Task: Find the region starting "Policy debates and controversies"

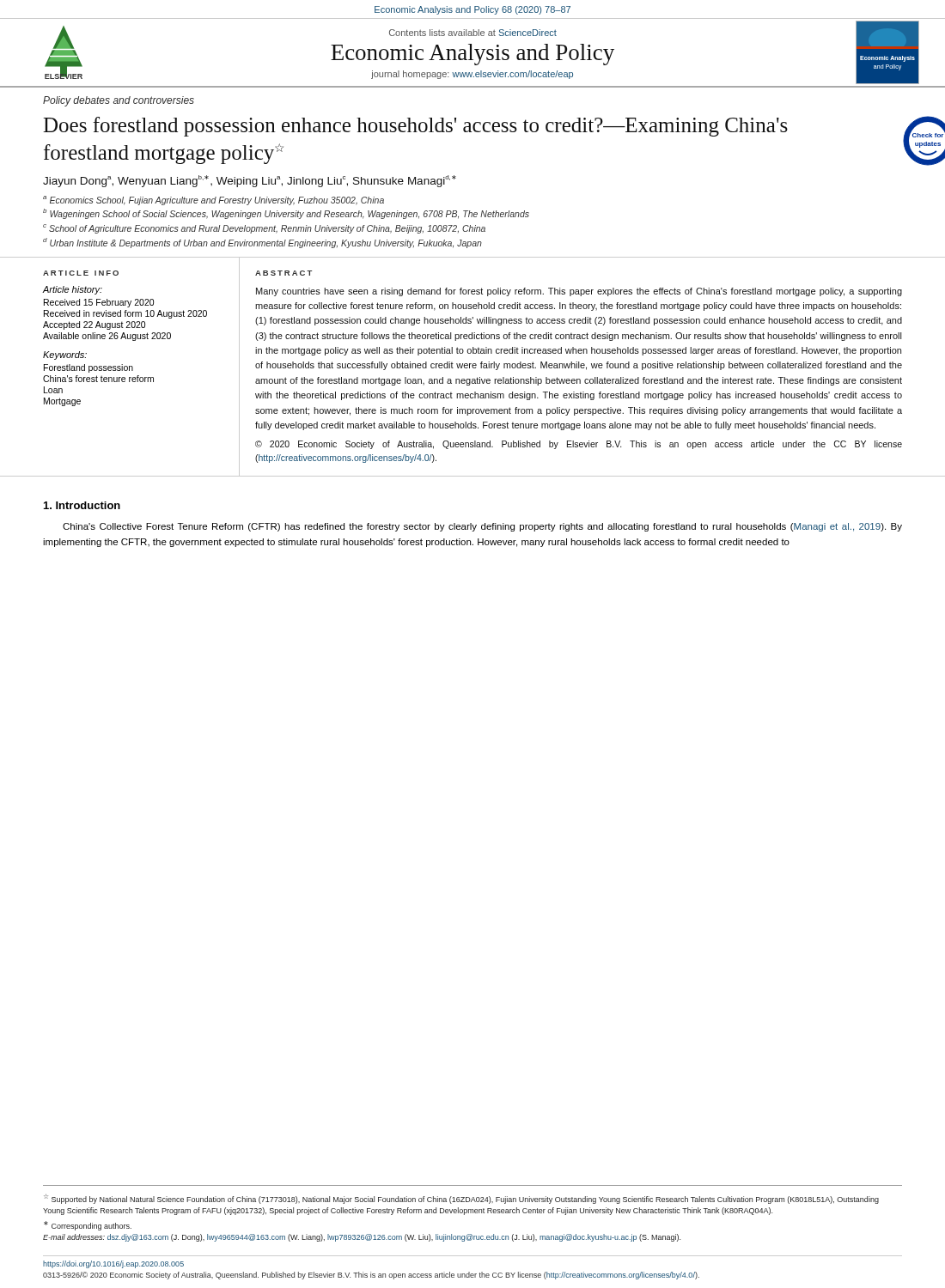Action: click(119, 100)
